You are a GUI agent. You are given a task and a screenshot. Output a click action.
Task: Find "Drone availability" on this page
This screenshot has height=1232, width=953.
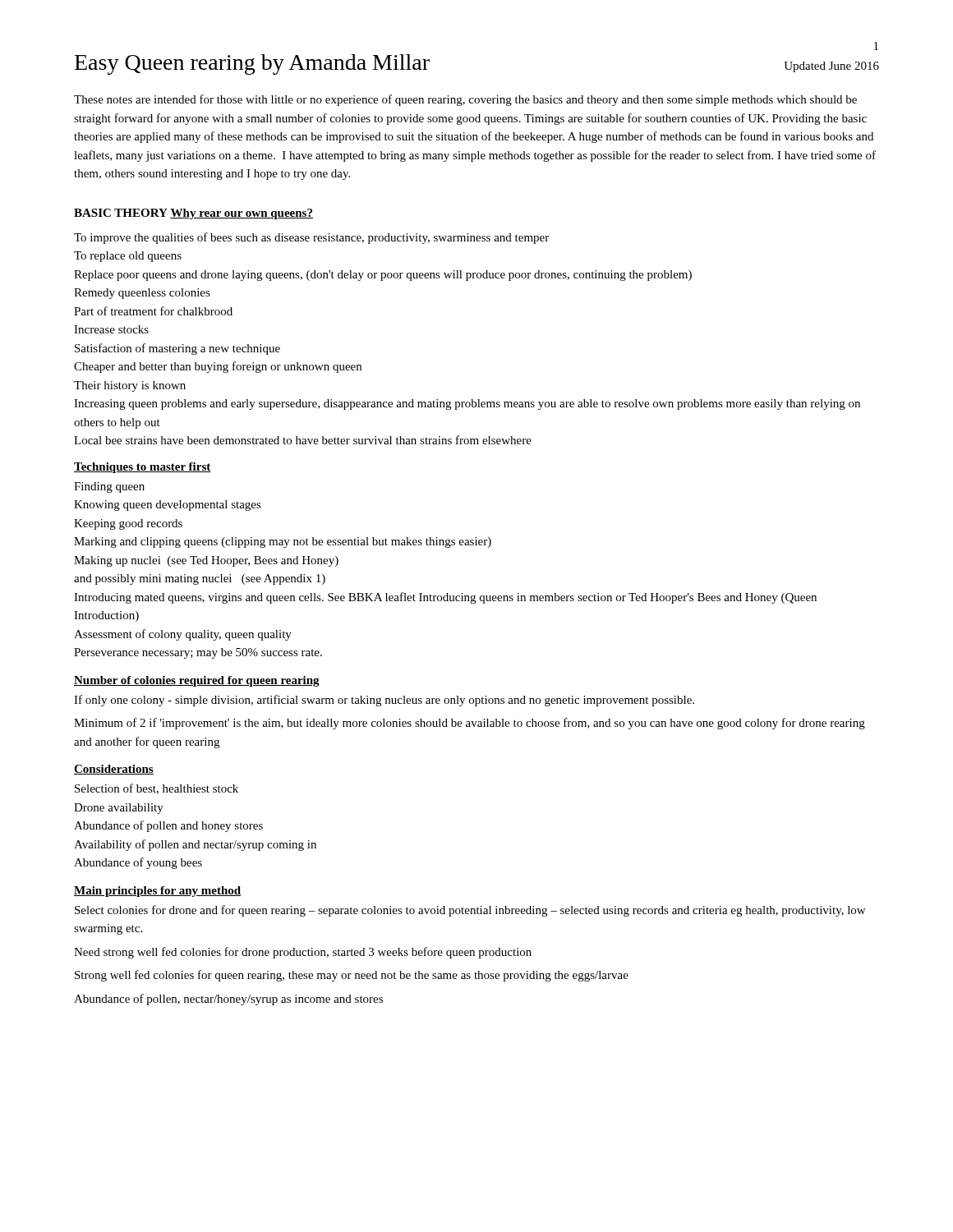119,807
